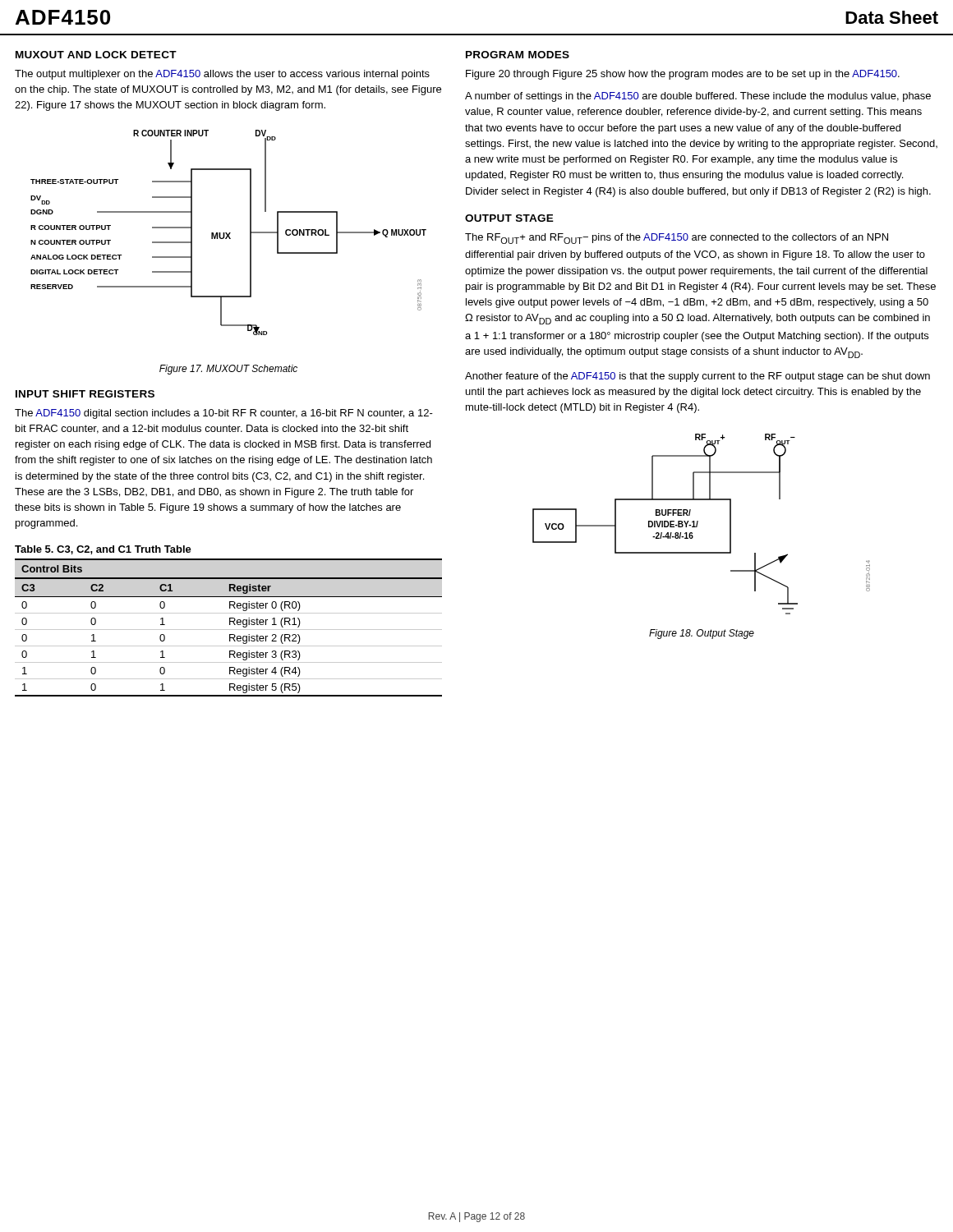Screen dimensions: 1232x953
Task: Click on the element starting "A number of"
Action: [x=702, y=143]
